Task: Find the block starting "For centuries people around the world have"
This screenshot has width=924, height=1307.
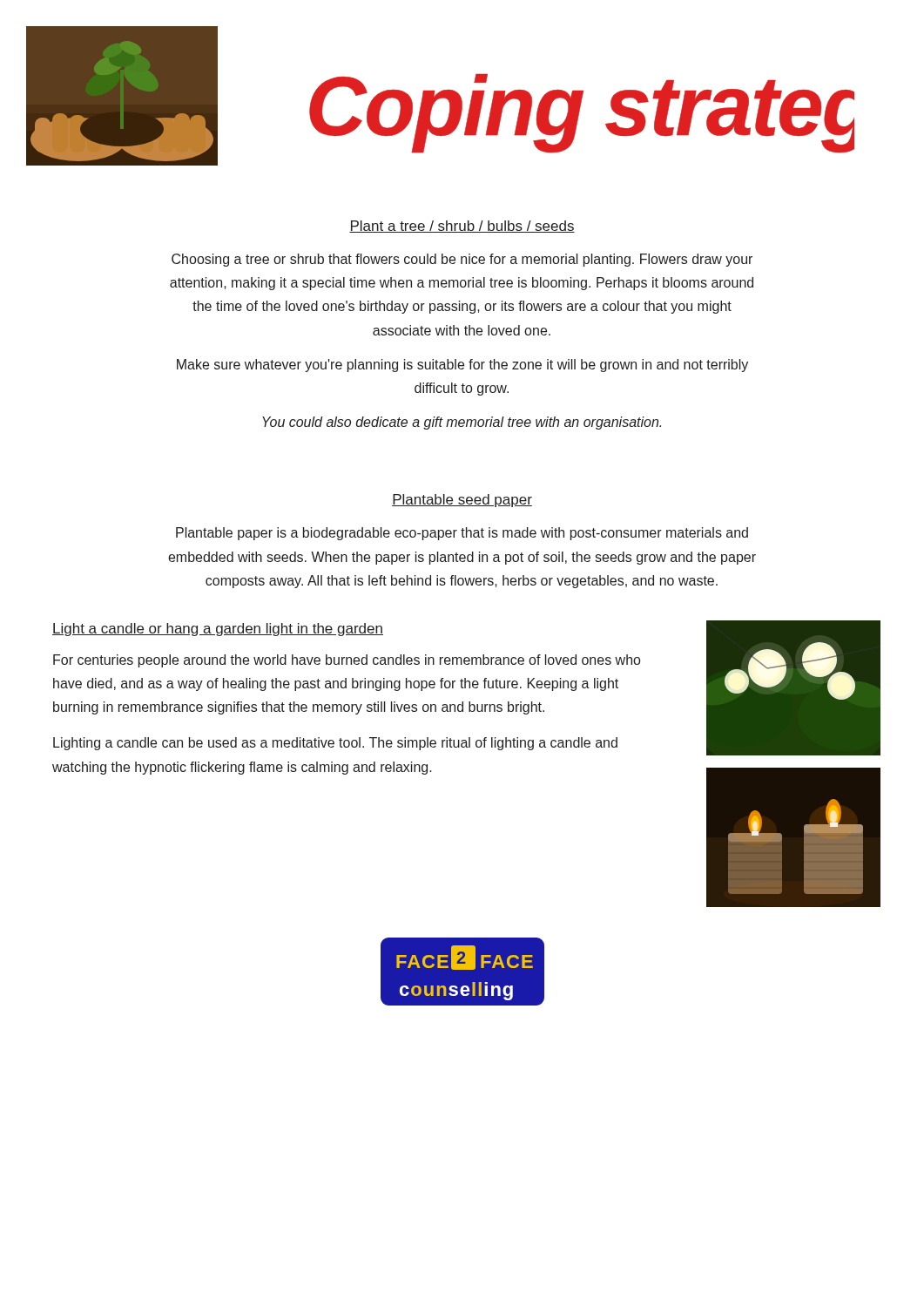Action: [x=347, y=684]
